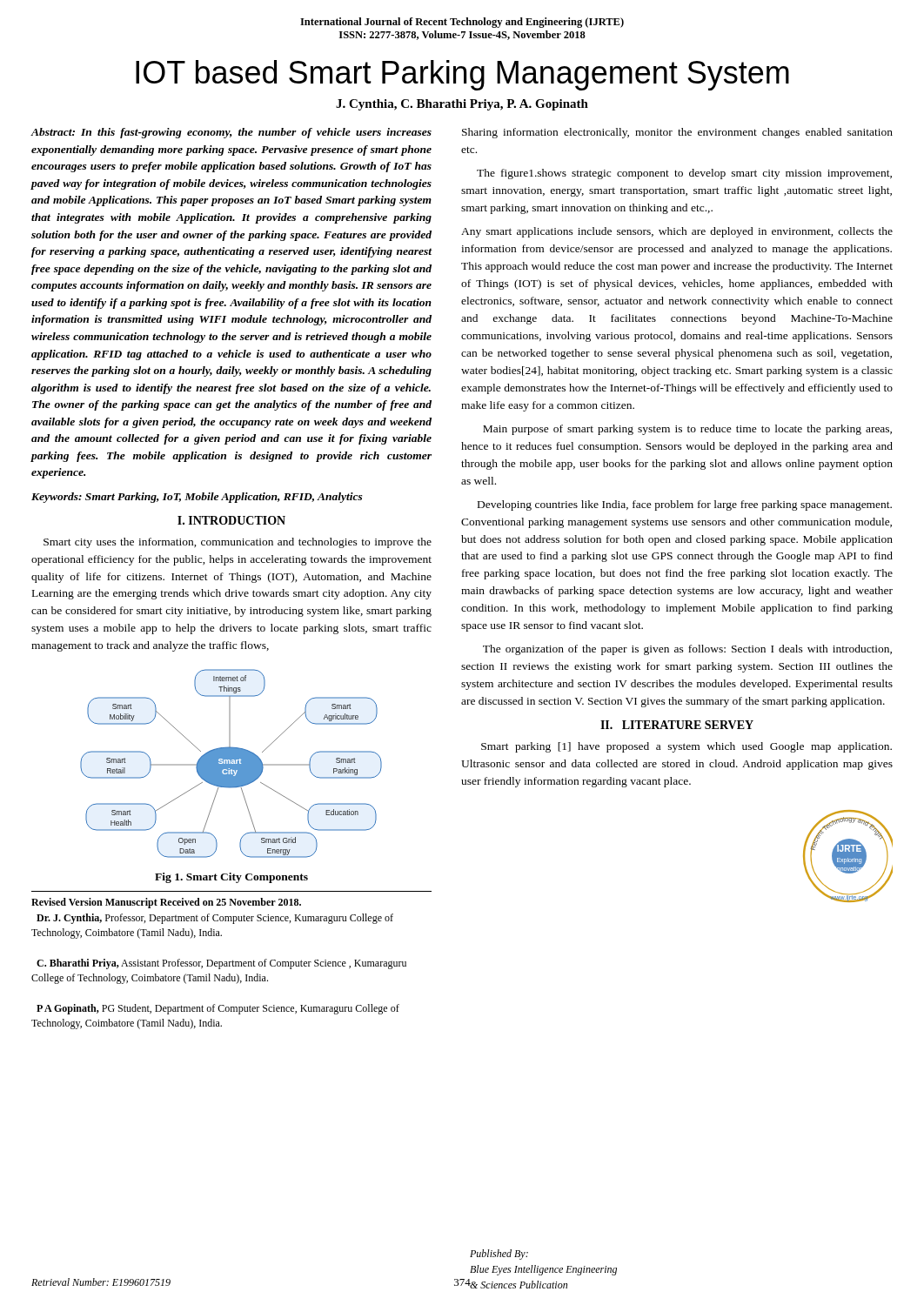Locate the text block starting "Fig 1. Smart City Components"
924x1305 pixels.
tap(231, 877)
